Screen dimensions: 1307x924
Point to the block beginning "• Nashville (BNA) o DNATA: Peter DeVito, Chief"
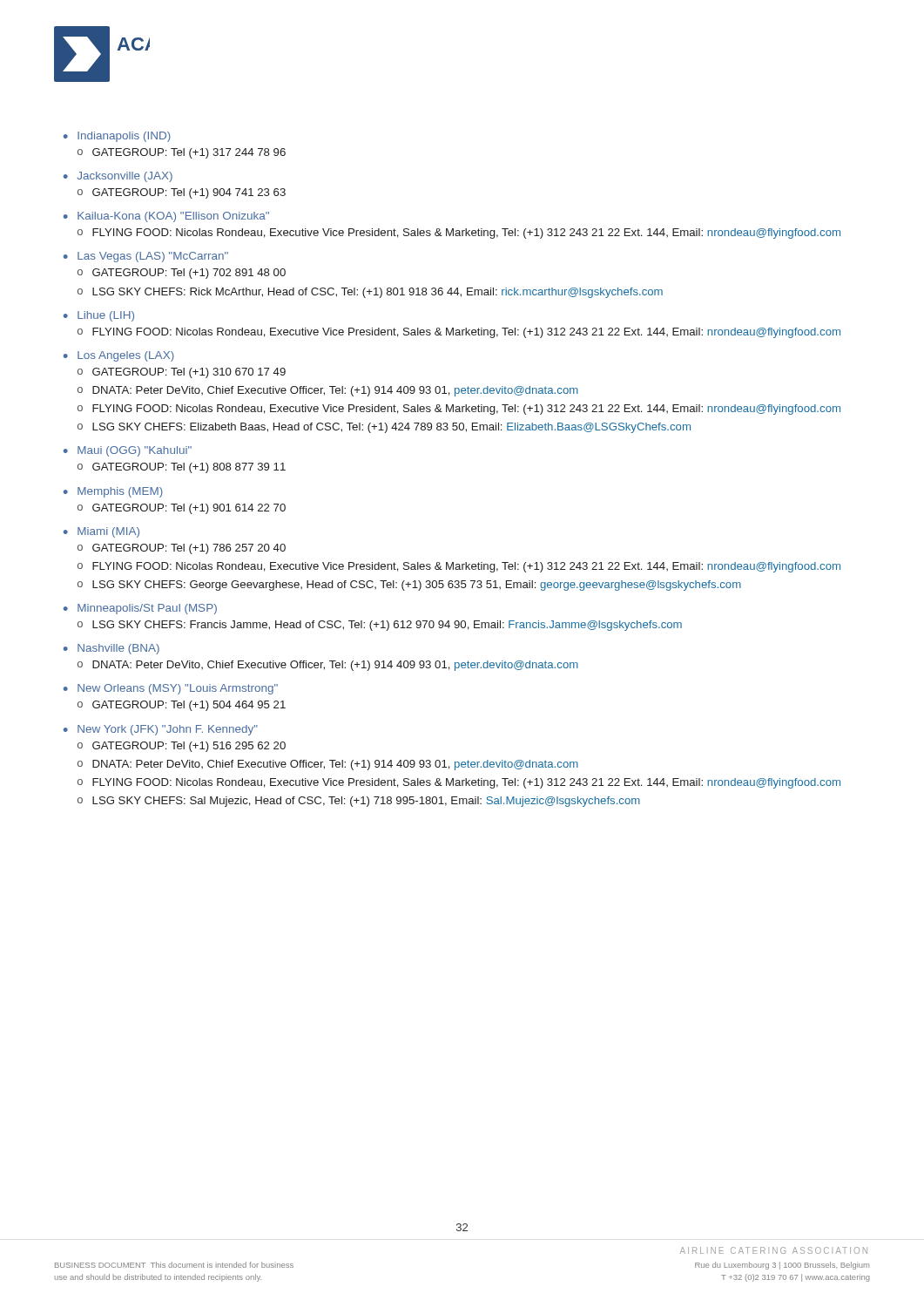pos(462,659)
